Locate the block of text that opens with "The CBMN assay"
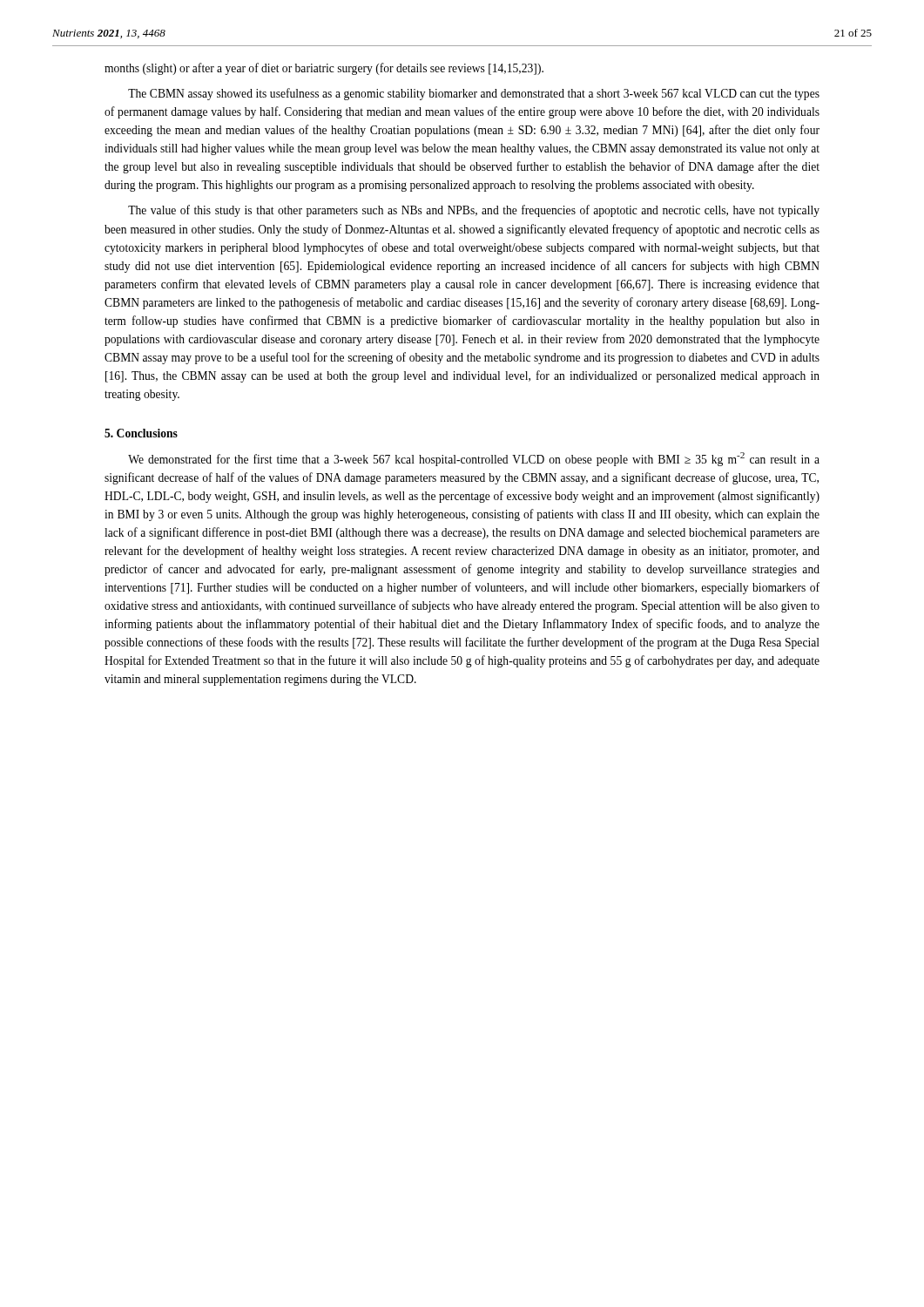This screenshot has width=924, height=1307. tap(462, 140)
